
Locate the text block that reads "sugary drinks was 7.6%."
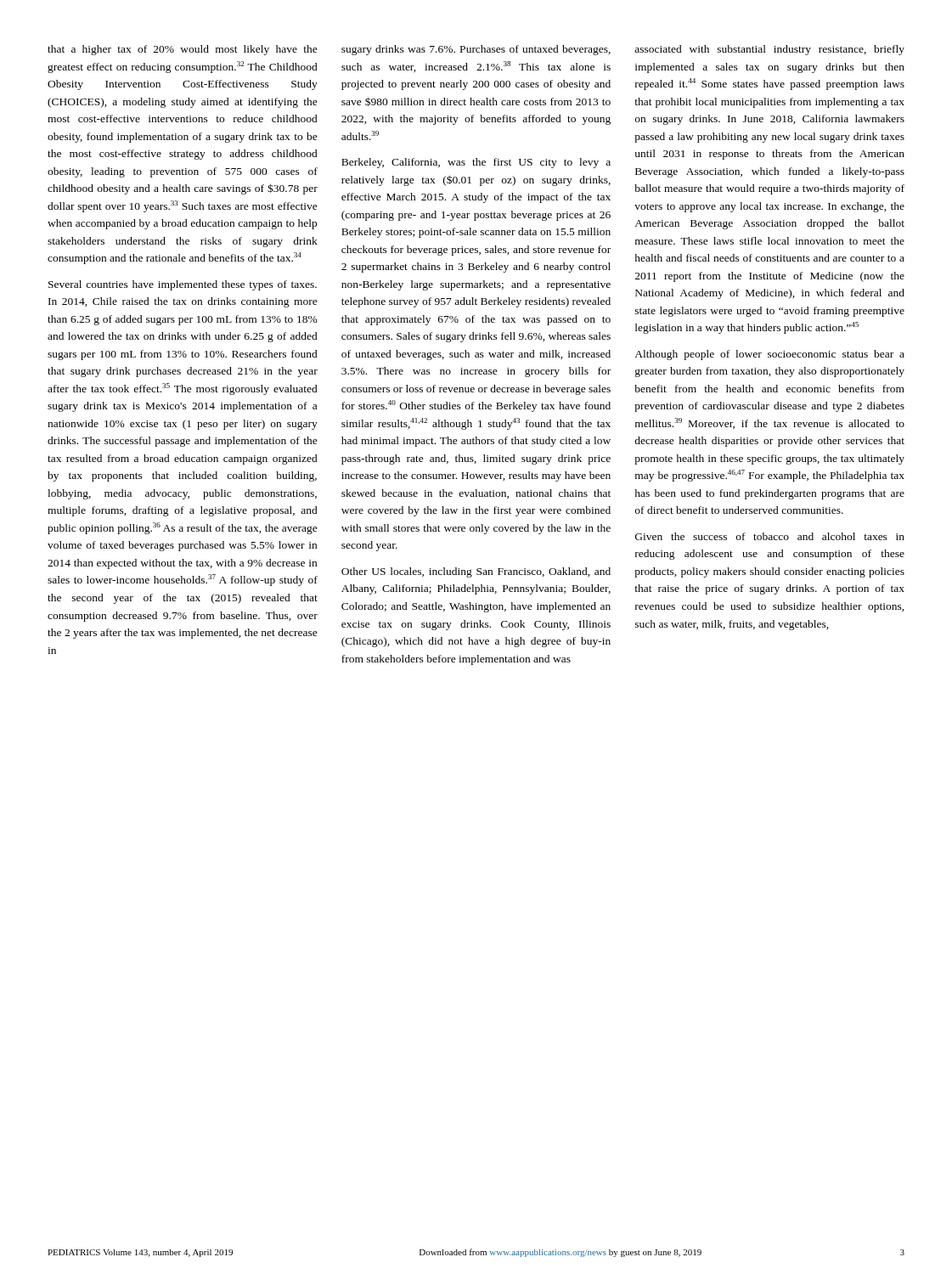476,354
